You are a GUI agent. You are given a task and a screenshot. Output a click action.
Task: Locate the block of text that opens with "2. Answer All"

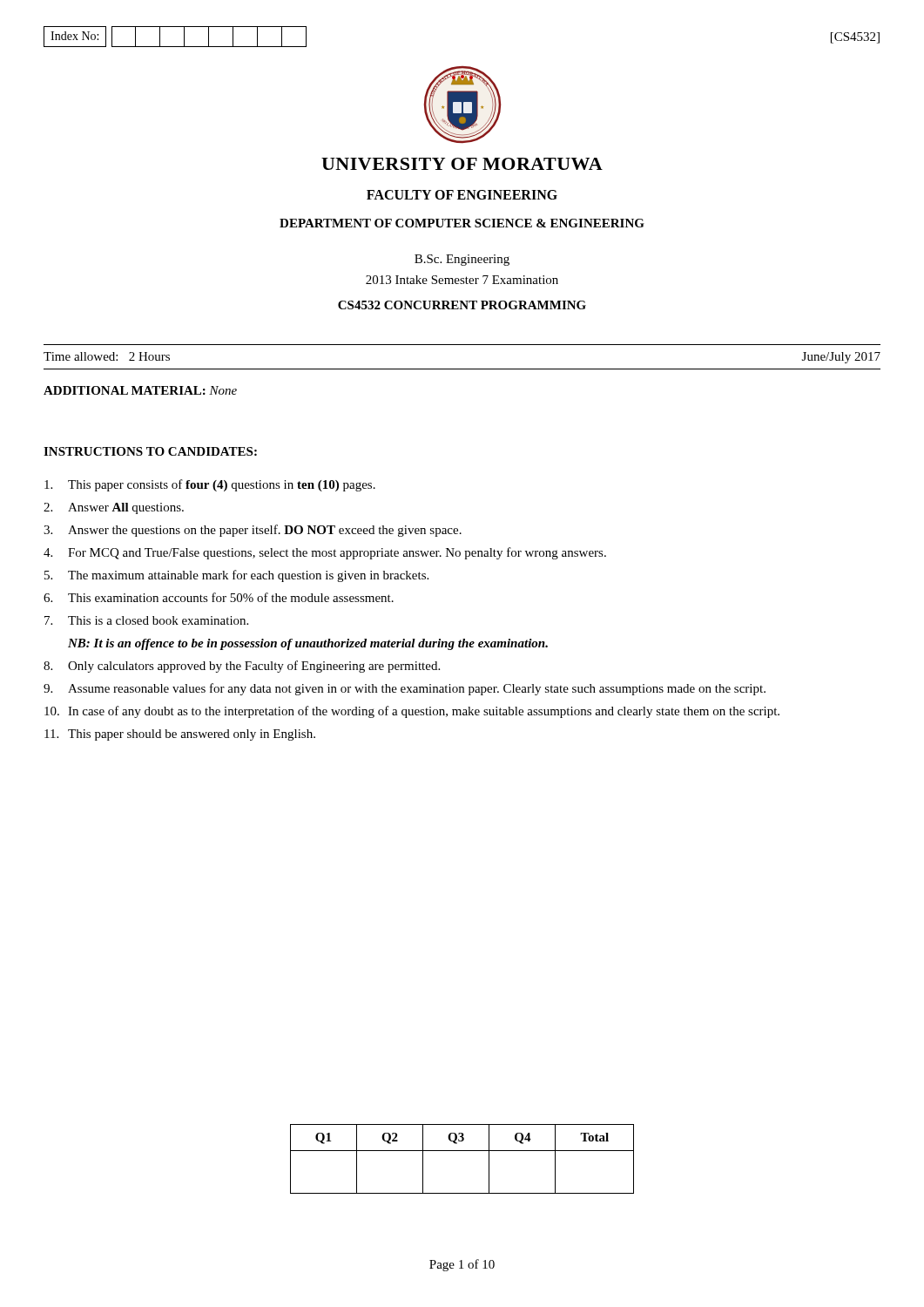[x=114, y=508]
